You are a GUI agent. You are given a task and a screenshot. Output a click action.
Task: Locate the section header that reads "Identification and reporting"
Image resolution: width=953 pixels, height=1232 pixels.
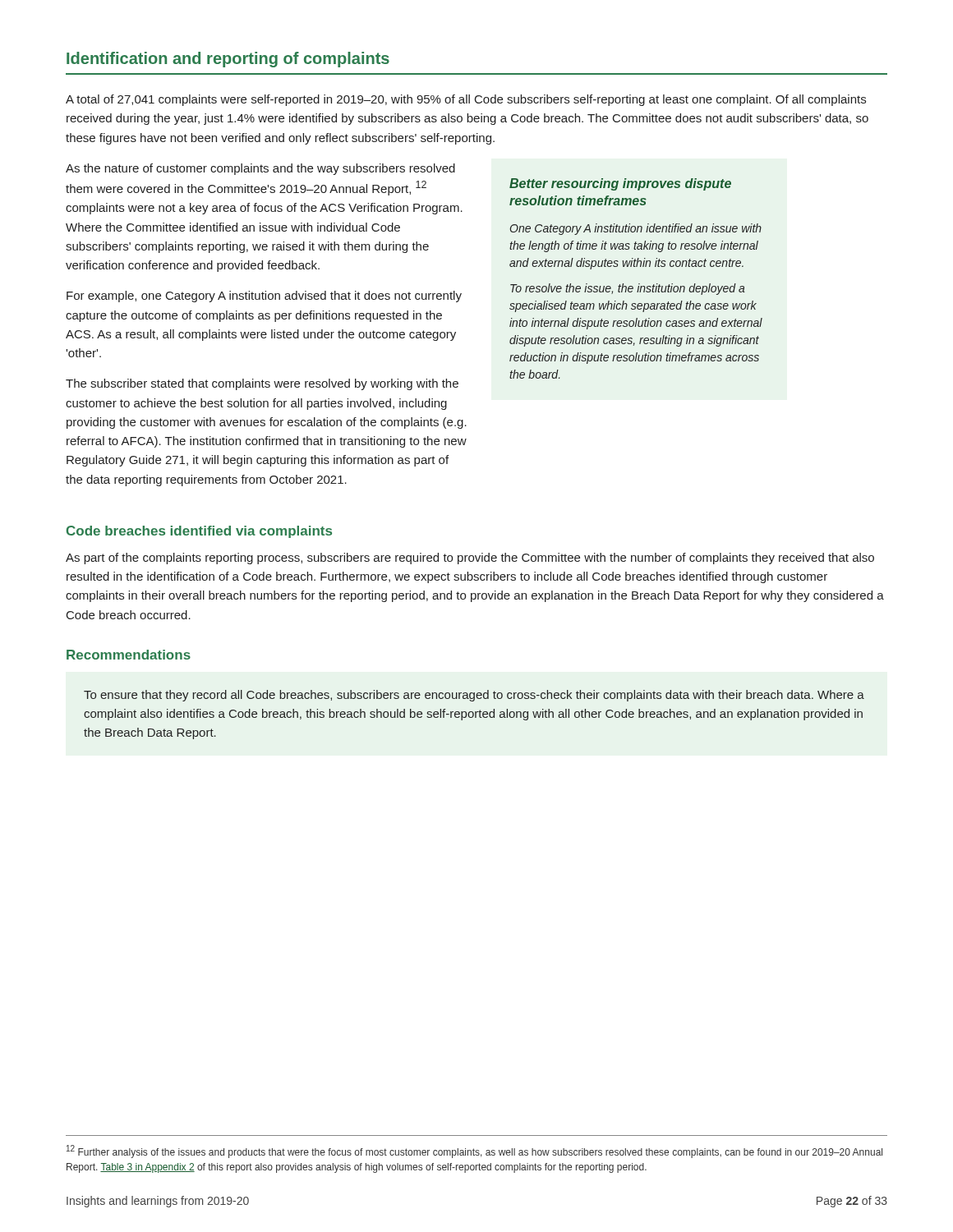tap(228, 58)
